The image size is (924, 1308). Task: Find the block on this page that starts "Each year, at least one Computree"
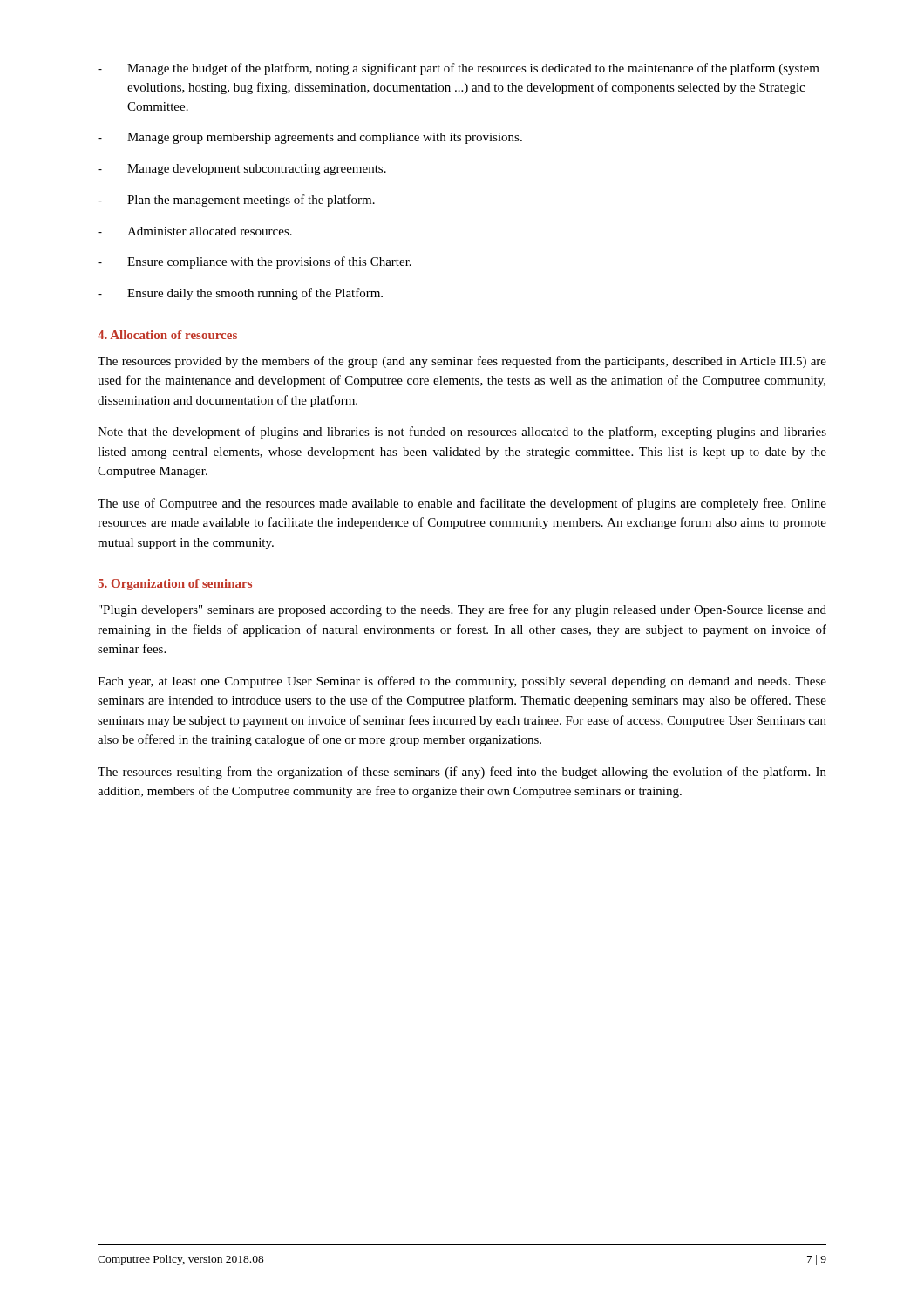(462, 710)
